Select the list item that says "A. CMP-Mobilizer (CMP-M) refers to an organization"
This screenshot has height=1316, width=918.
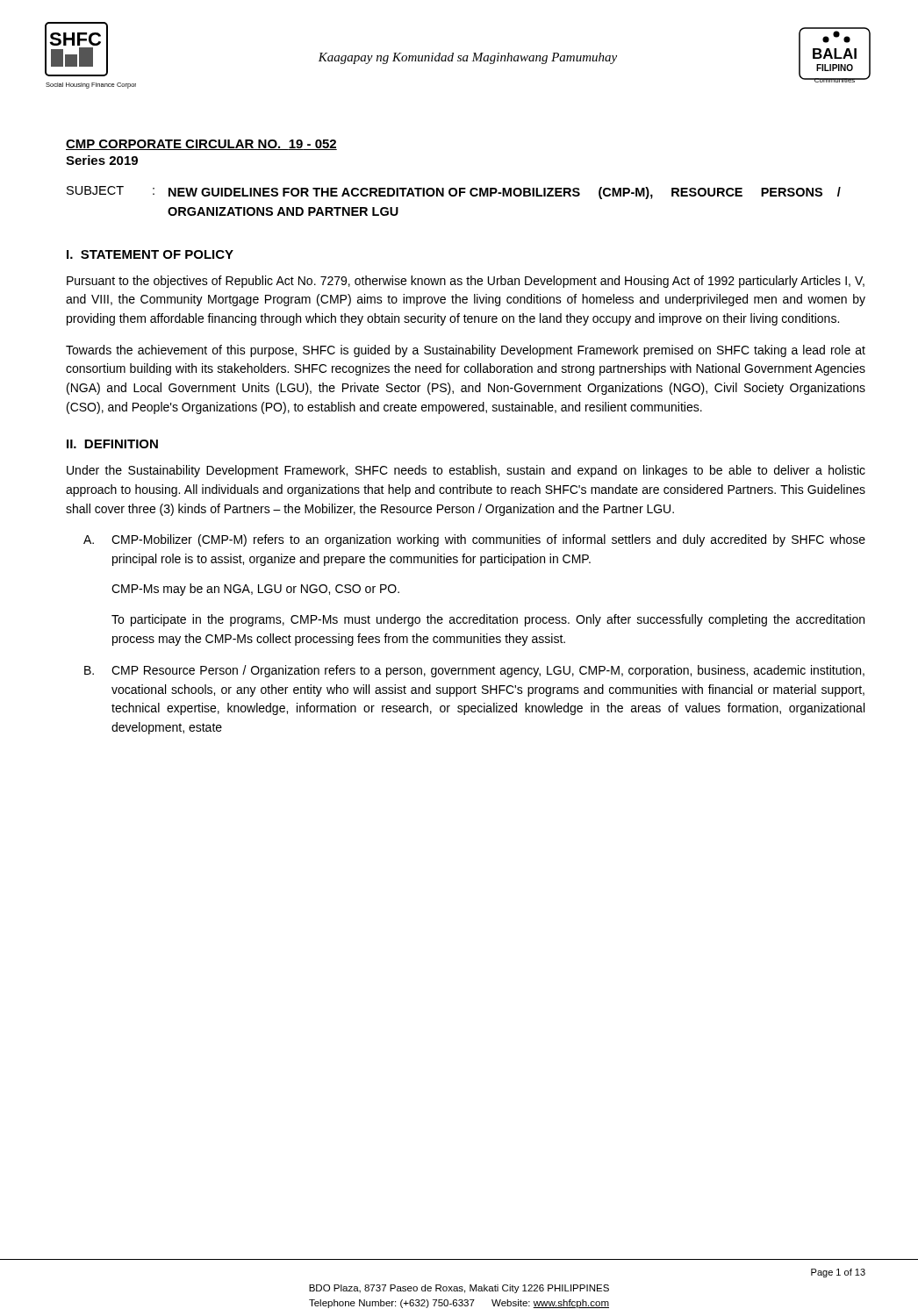tap(474, 550)
